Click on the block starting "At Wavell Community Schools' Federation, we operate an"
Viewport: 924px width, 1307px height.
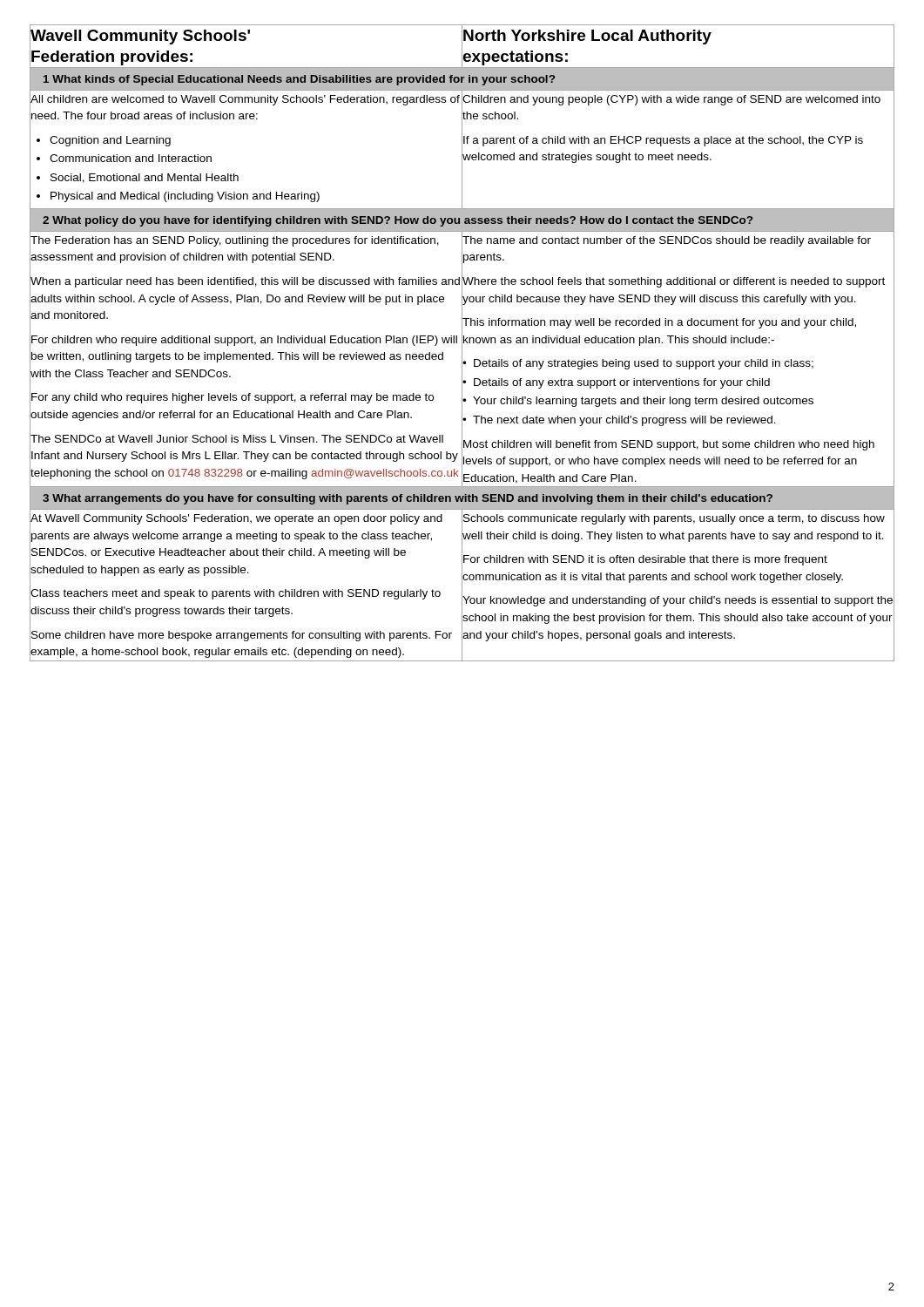click(246, 585)
